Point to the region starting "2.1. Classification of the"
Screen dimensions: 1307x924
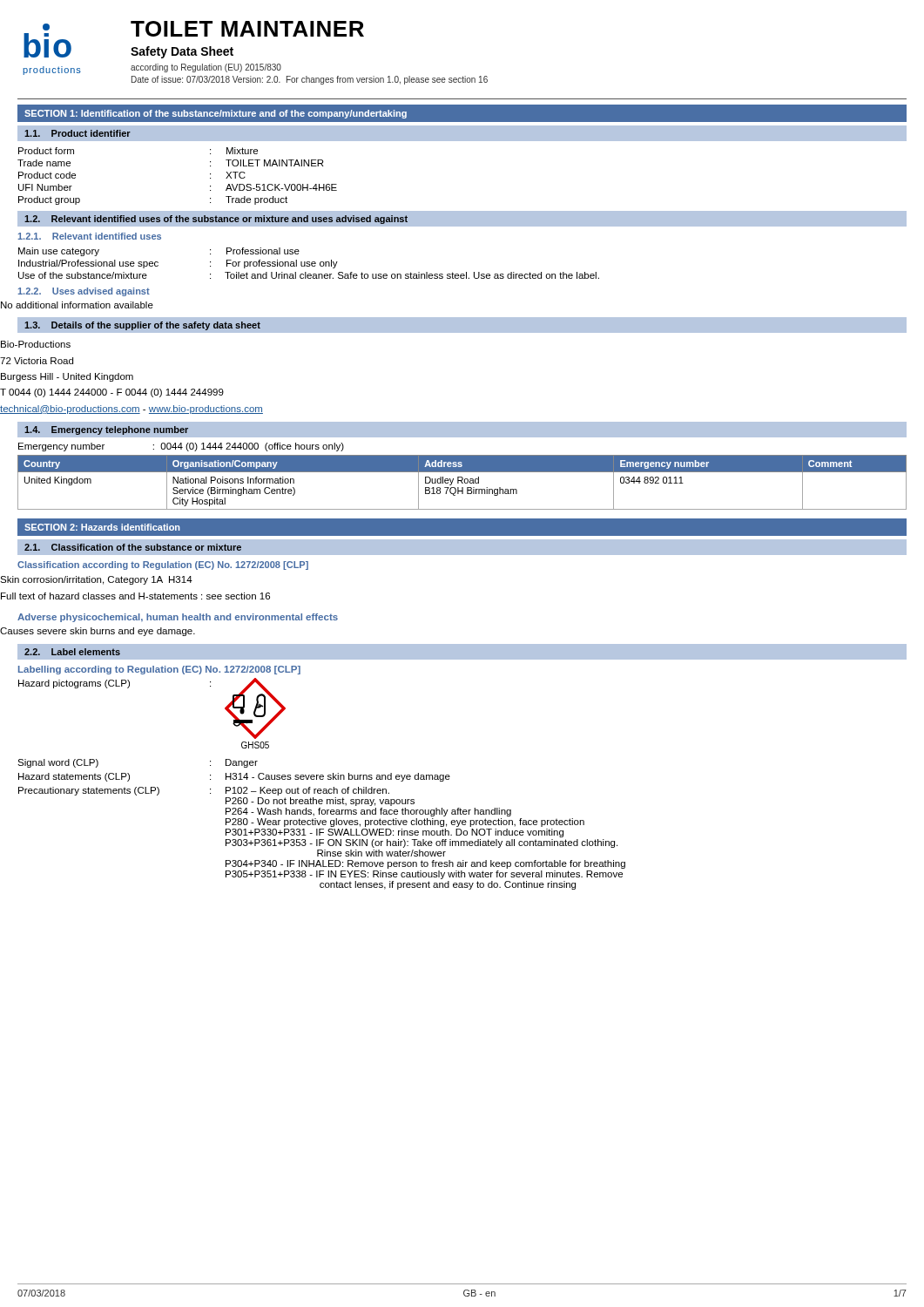click(133, 547)
